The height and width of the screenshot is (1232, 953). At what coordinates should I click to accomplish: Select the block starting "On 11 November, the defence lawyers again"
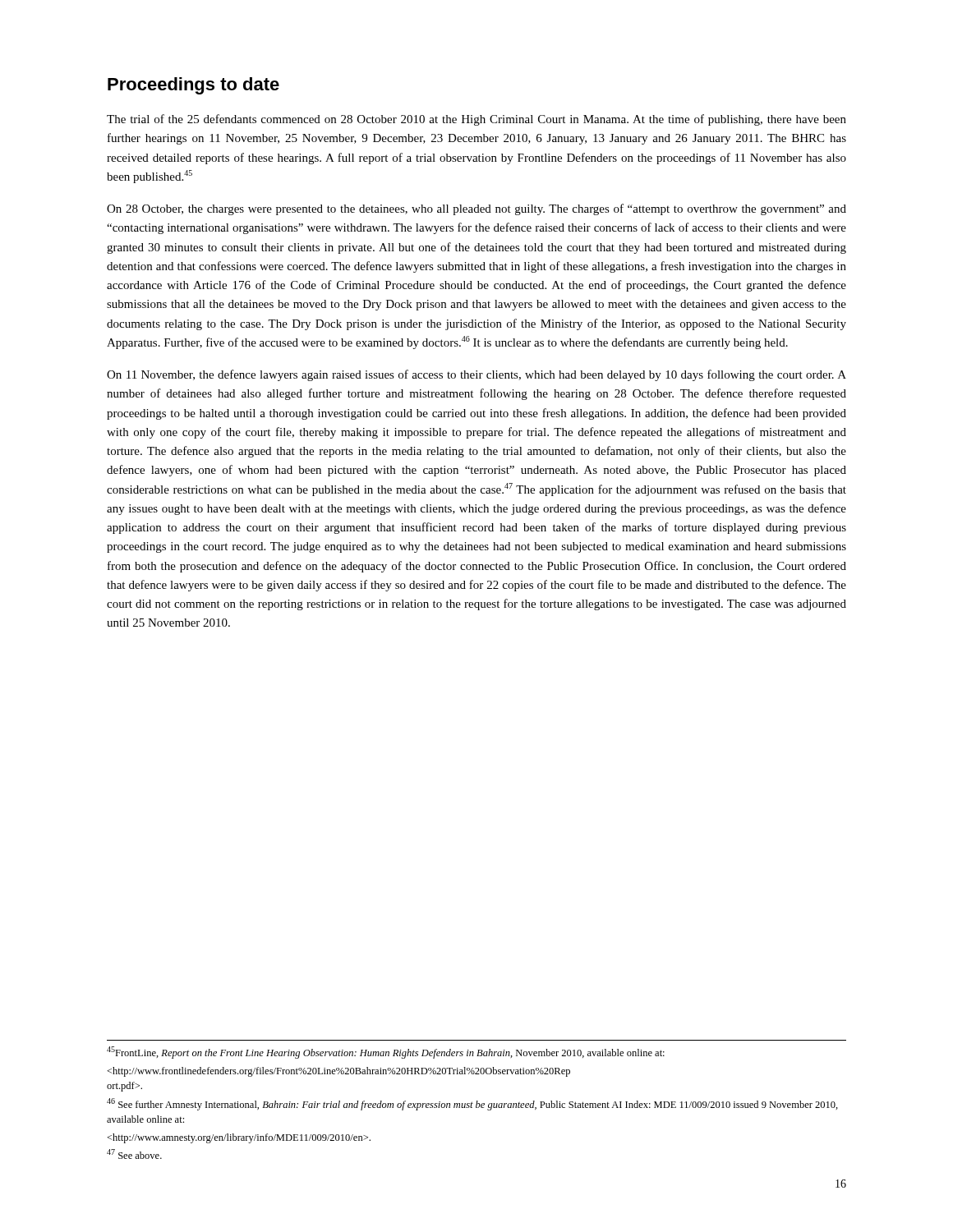[476, 499]
